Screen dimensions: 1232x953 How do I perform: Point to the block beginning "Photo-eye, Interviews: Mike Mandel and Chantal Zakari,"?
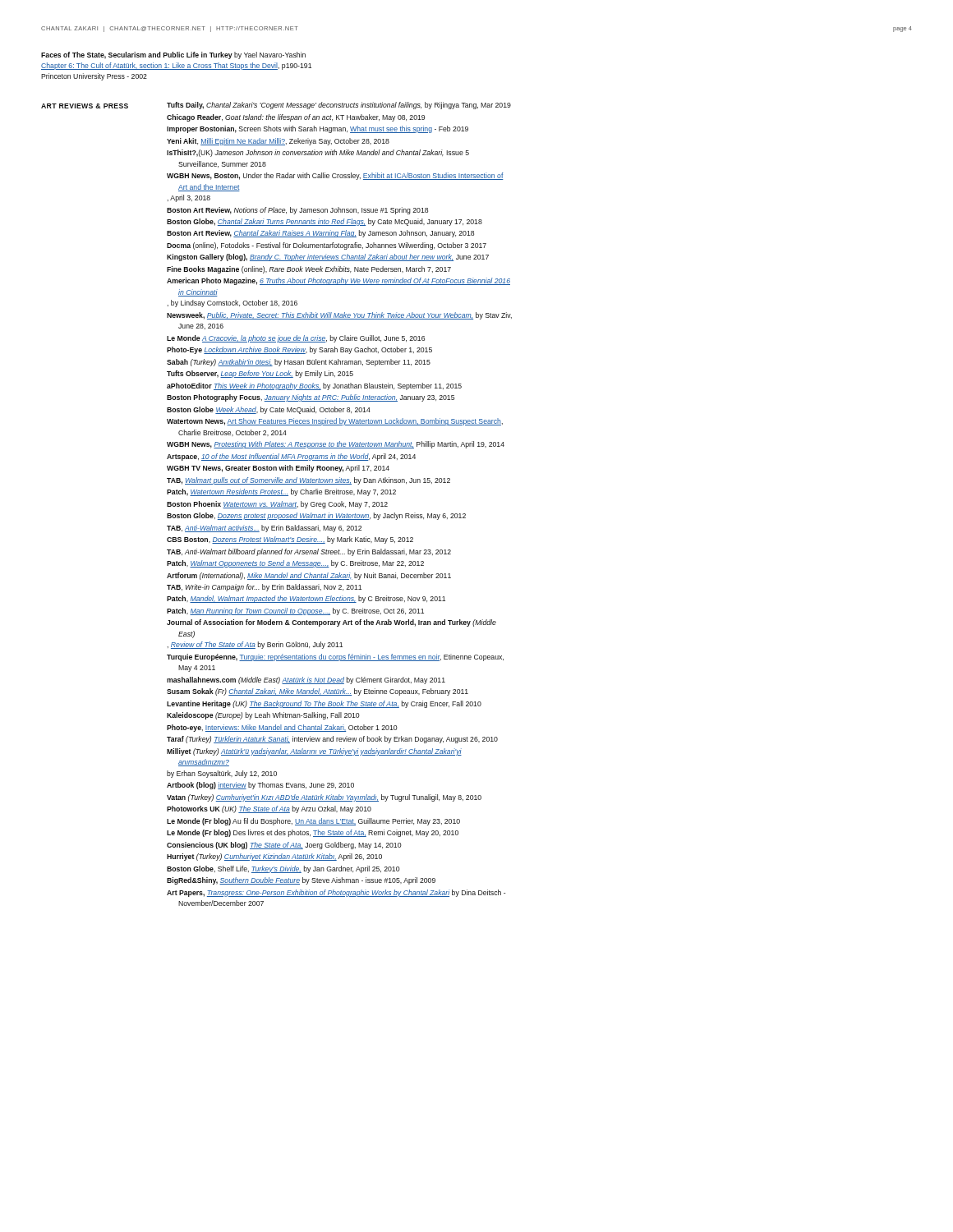click(x=282, y=728)
